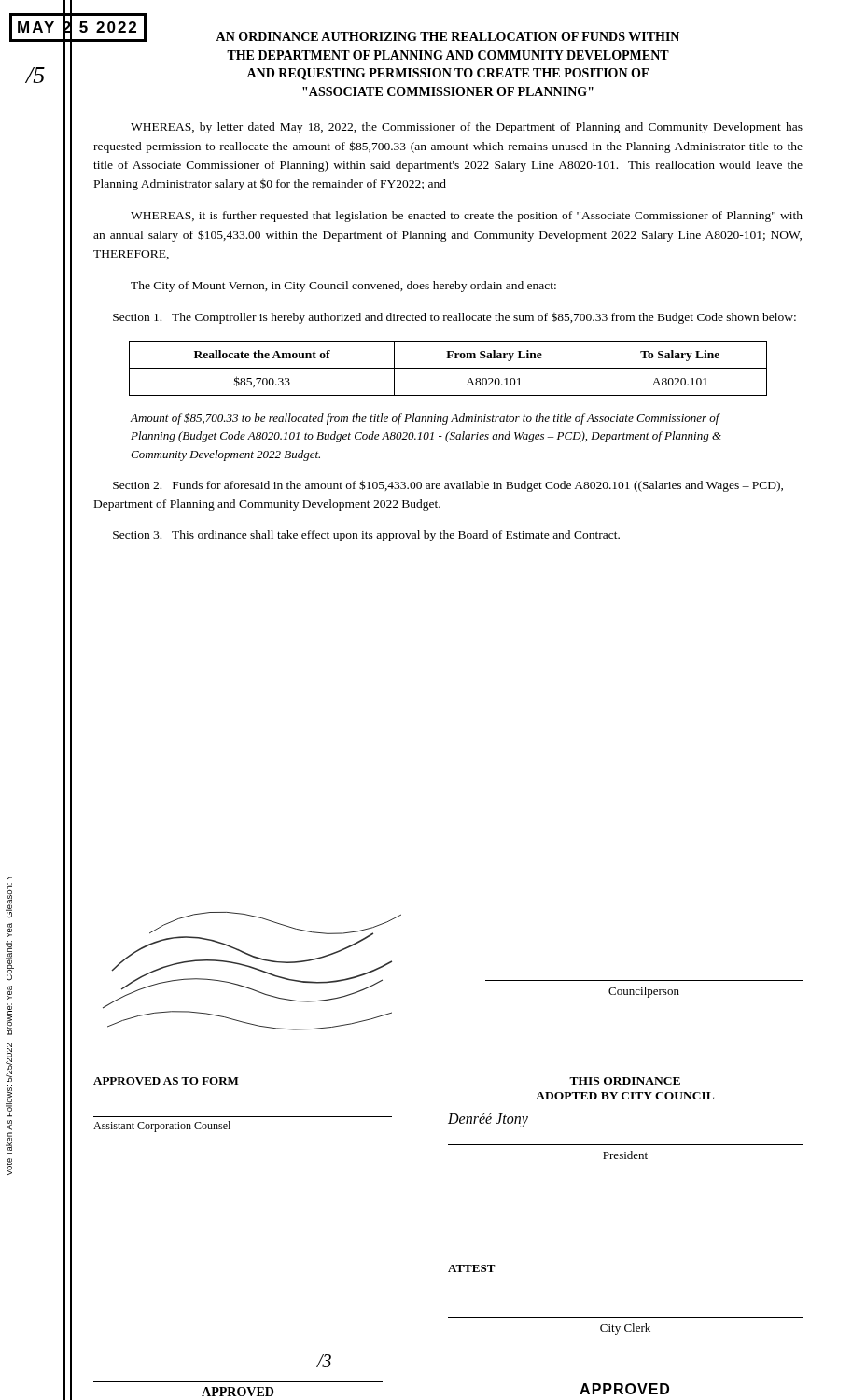Find "ATTEST City Clerk" on this page

click(x=472, y=1268)
